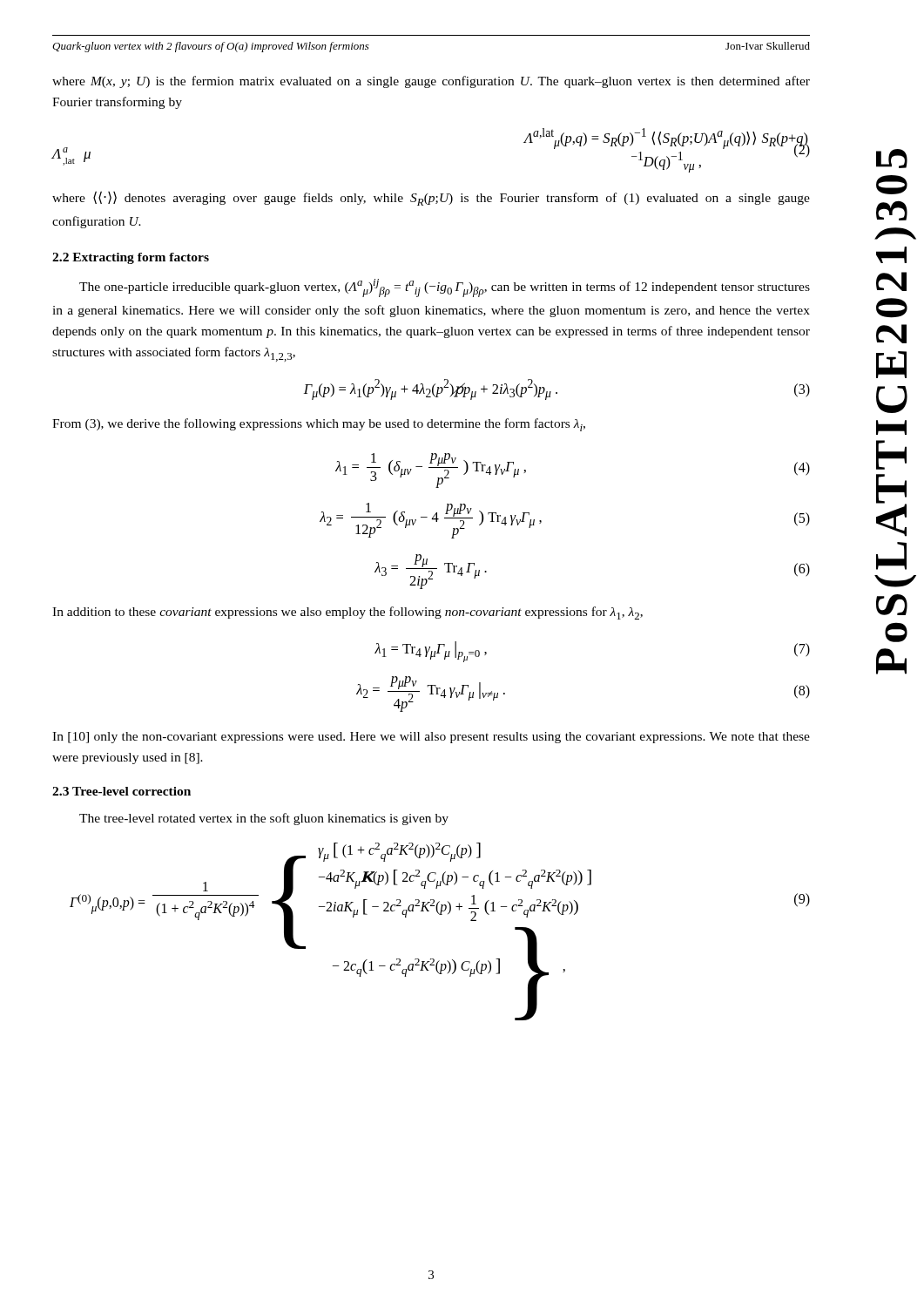Select the text block that says "The one-particle irreducible quark-gluon"

(x=431, y=319)
